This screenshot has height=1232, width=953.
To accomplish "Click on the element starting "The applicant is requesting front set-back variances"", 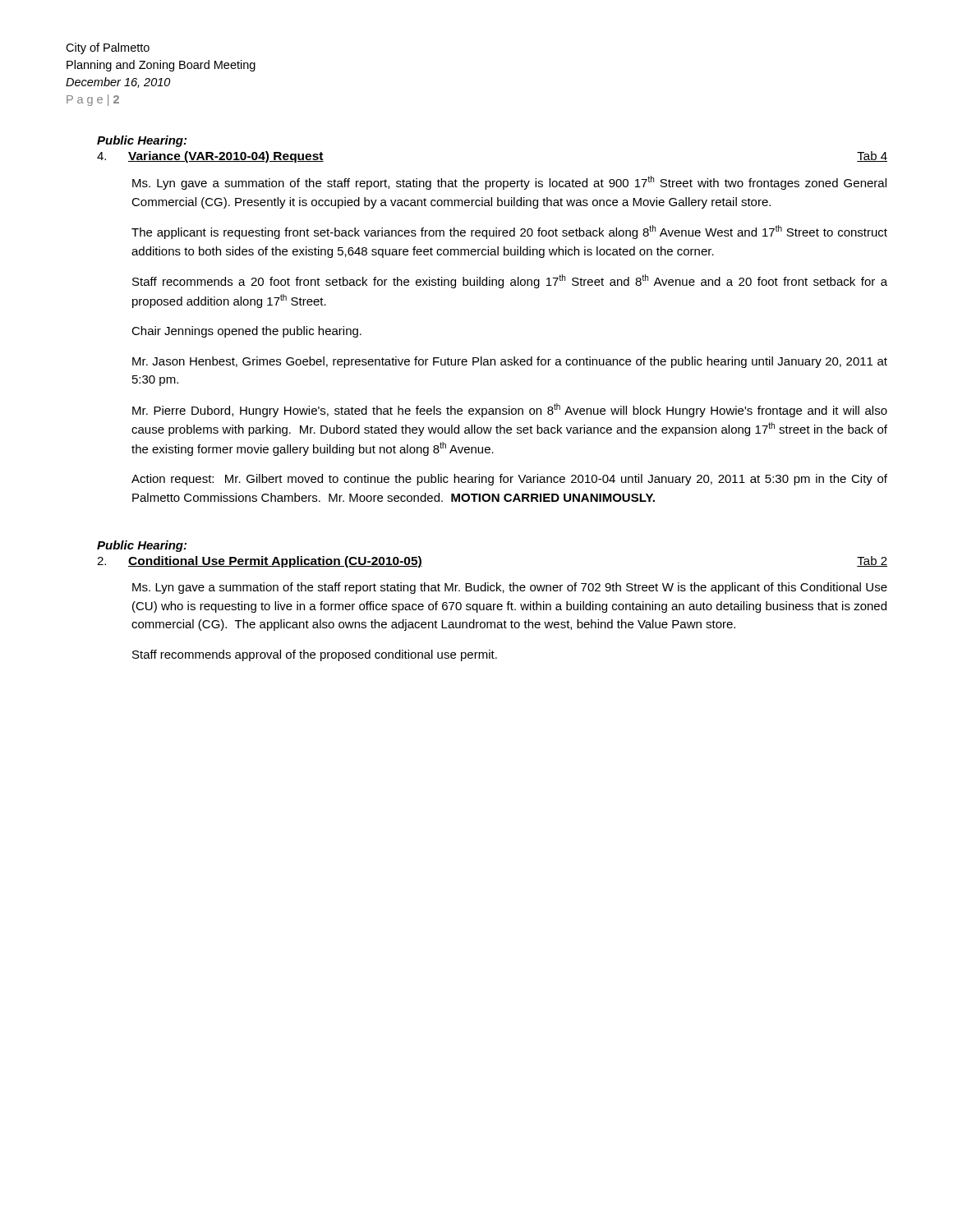I will click(x=509, y=241).
